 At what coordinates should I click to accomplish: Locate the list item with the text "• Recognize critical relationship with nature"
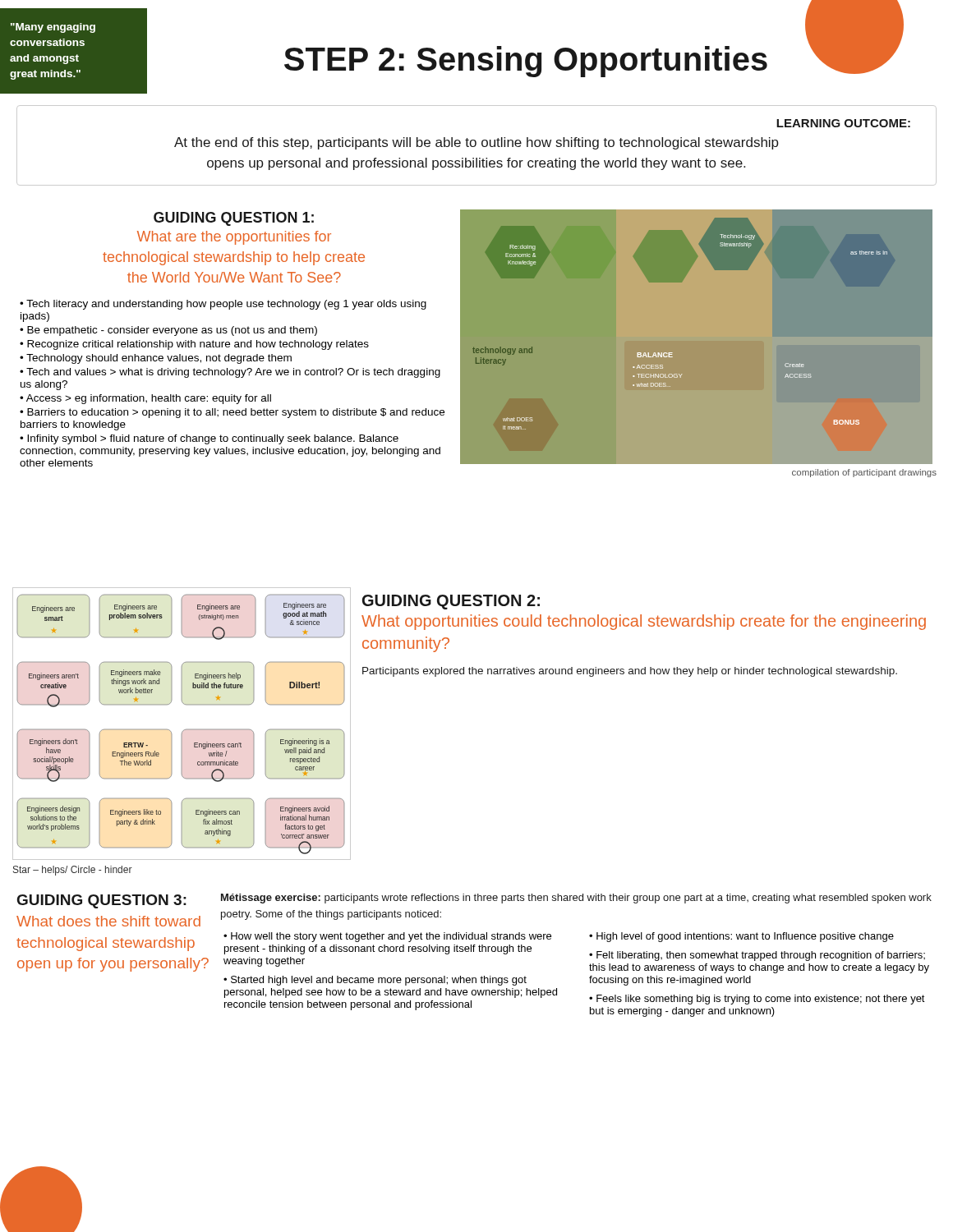point(194,343)
